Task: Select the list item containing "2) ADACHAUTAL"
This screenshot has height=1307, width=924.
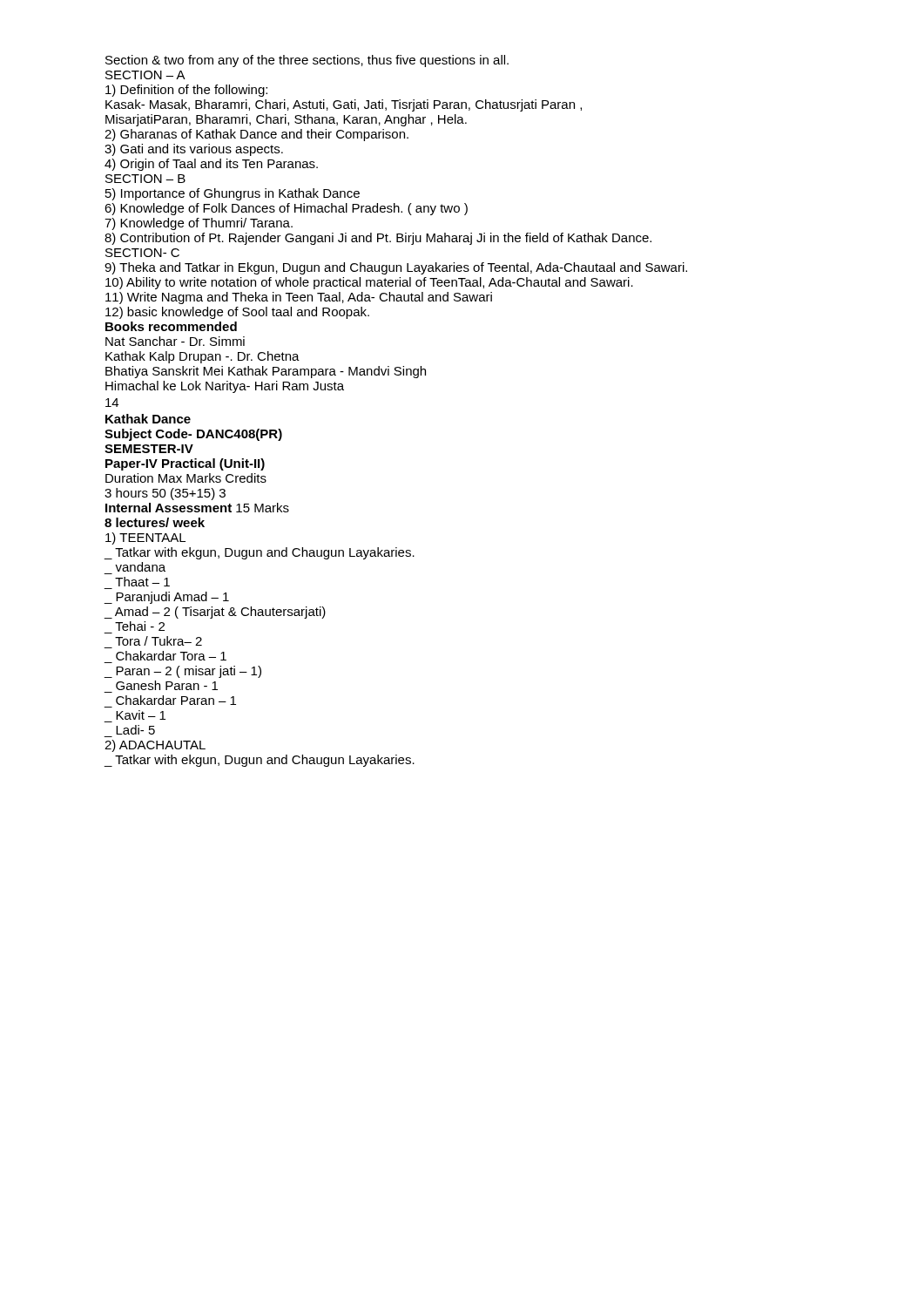Action: 155,745
